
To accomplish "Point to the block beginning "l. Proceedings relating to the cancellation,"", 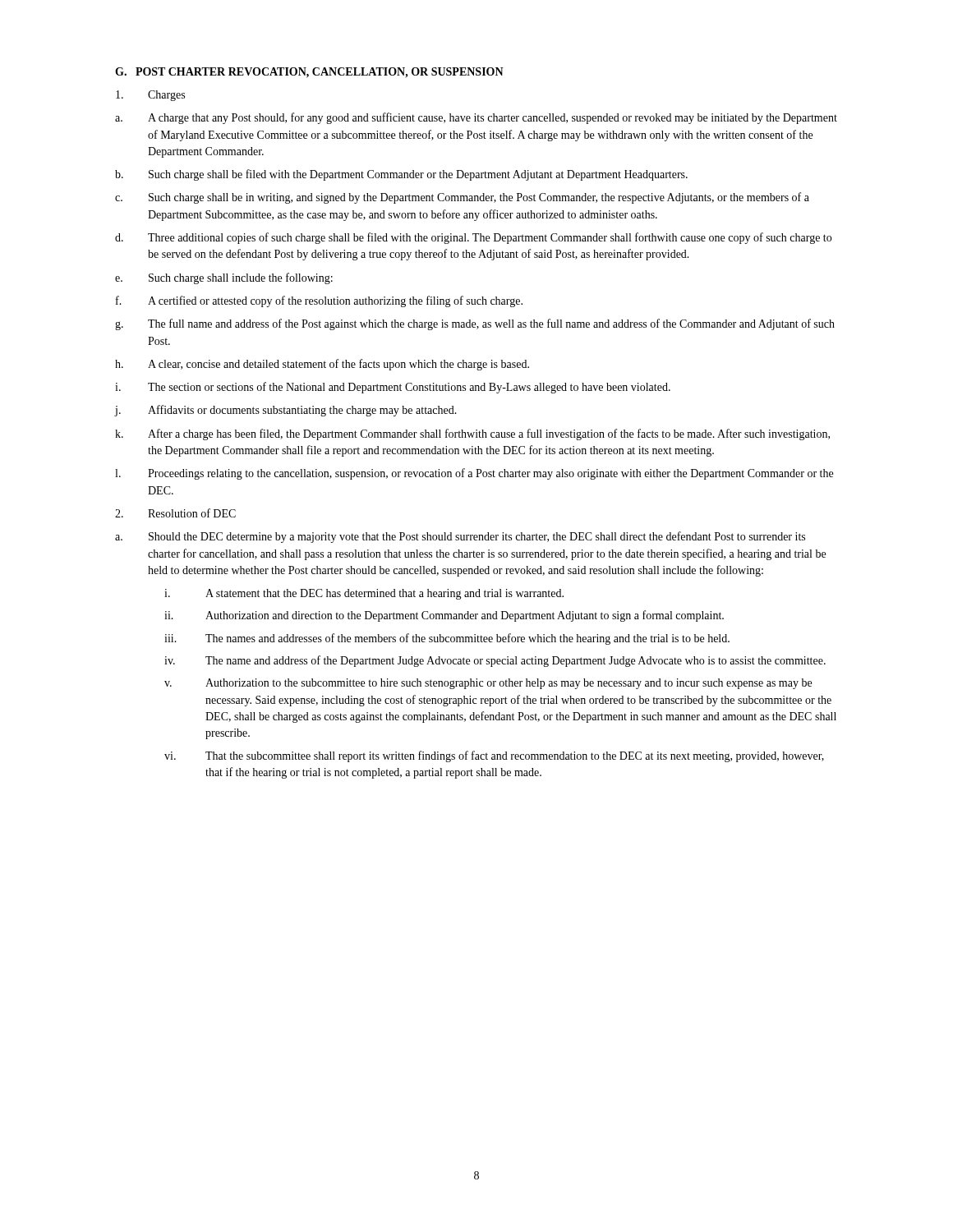I will [x=476, y=483].
